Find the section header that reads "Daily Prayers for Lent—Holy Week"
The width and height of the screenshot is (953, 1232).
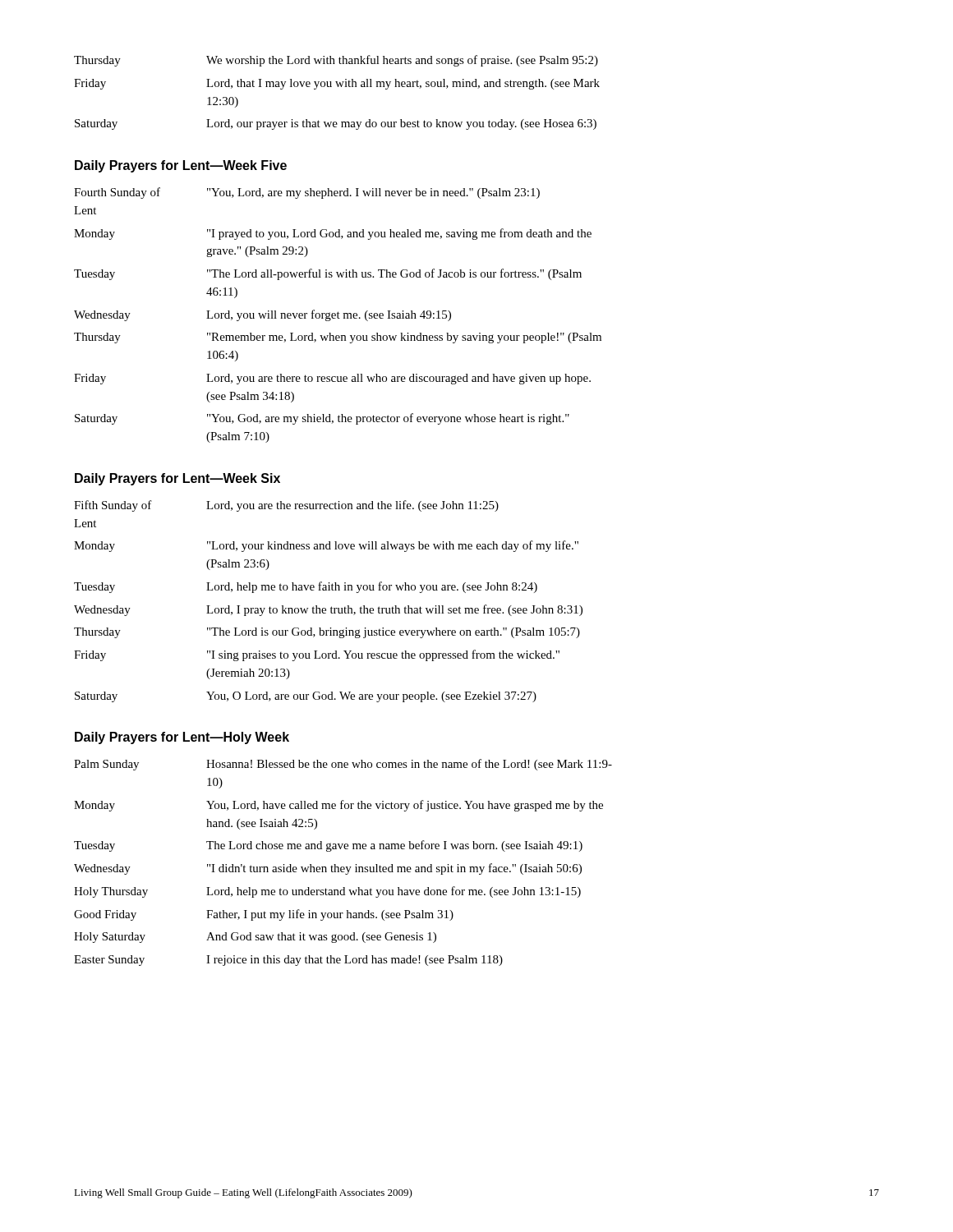tap(182, 737)
